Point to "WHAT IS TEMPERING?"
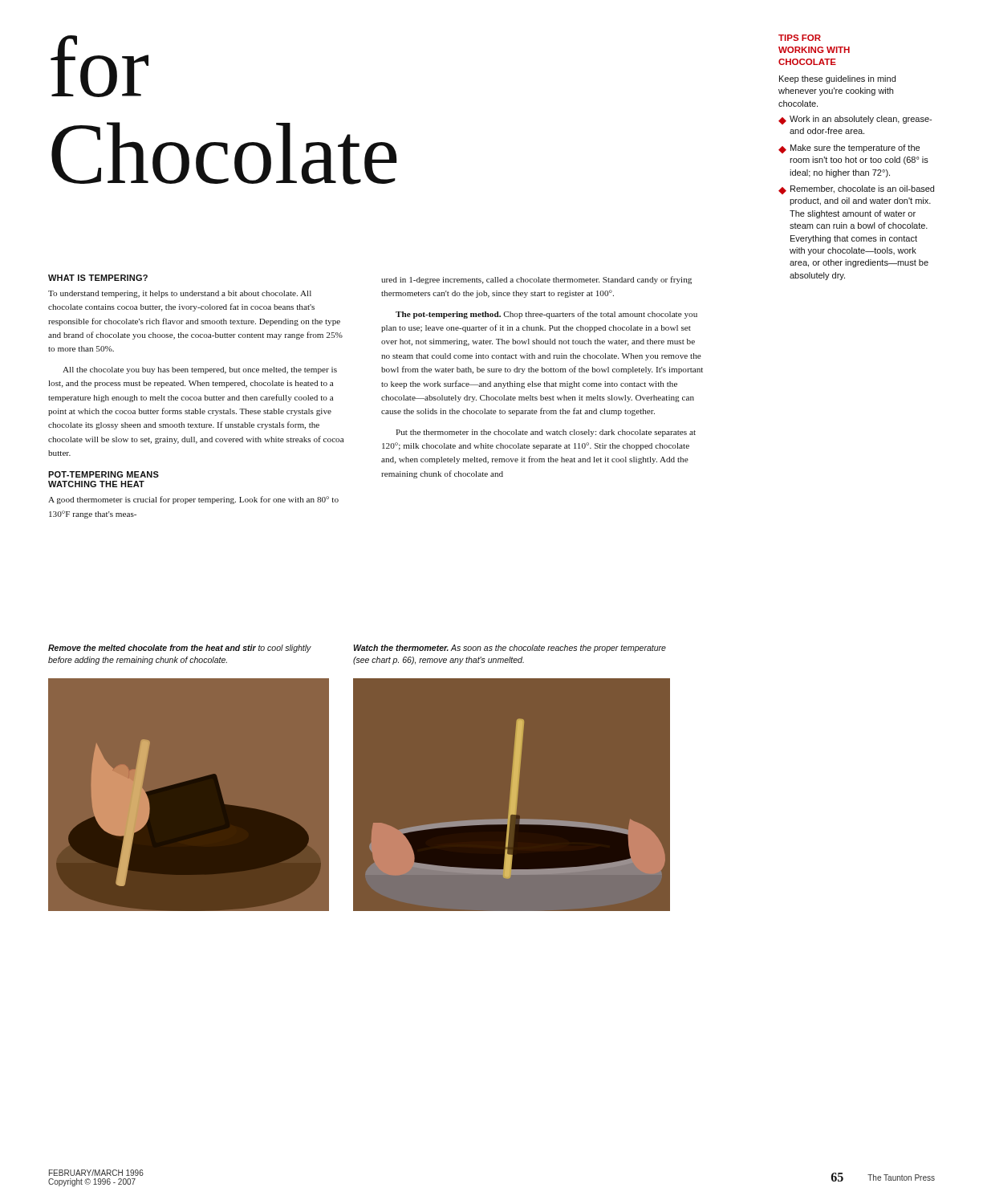 point(98,278)
